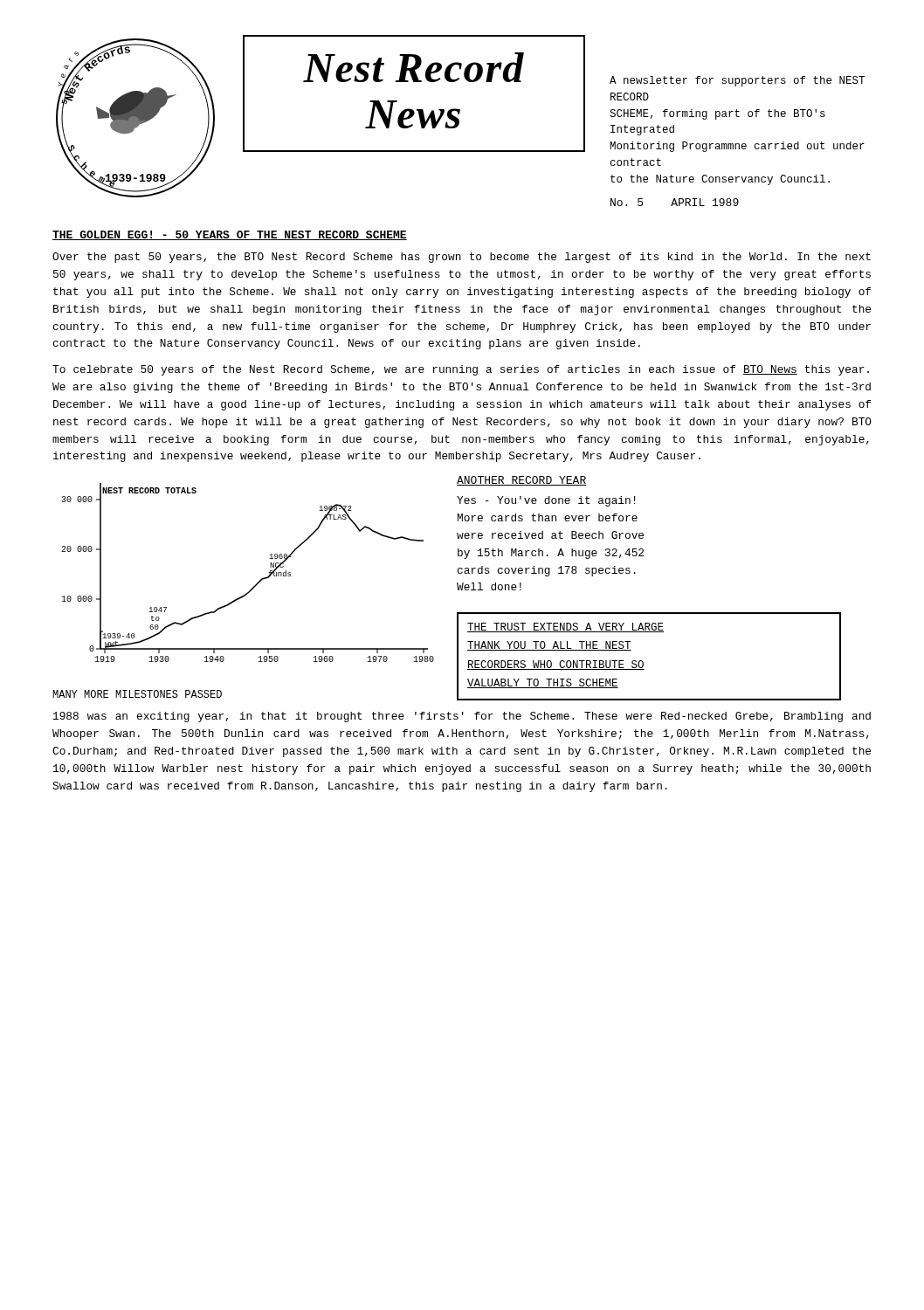Find "MANY MORE MILESTONES PASSED" on this page
The height and width of the screenshot is (1310, 924).
point(137,695)
